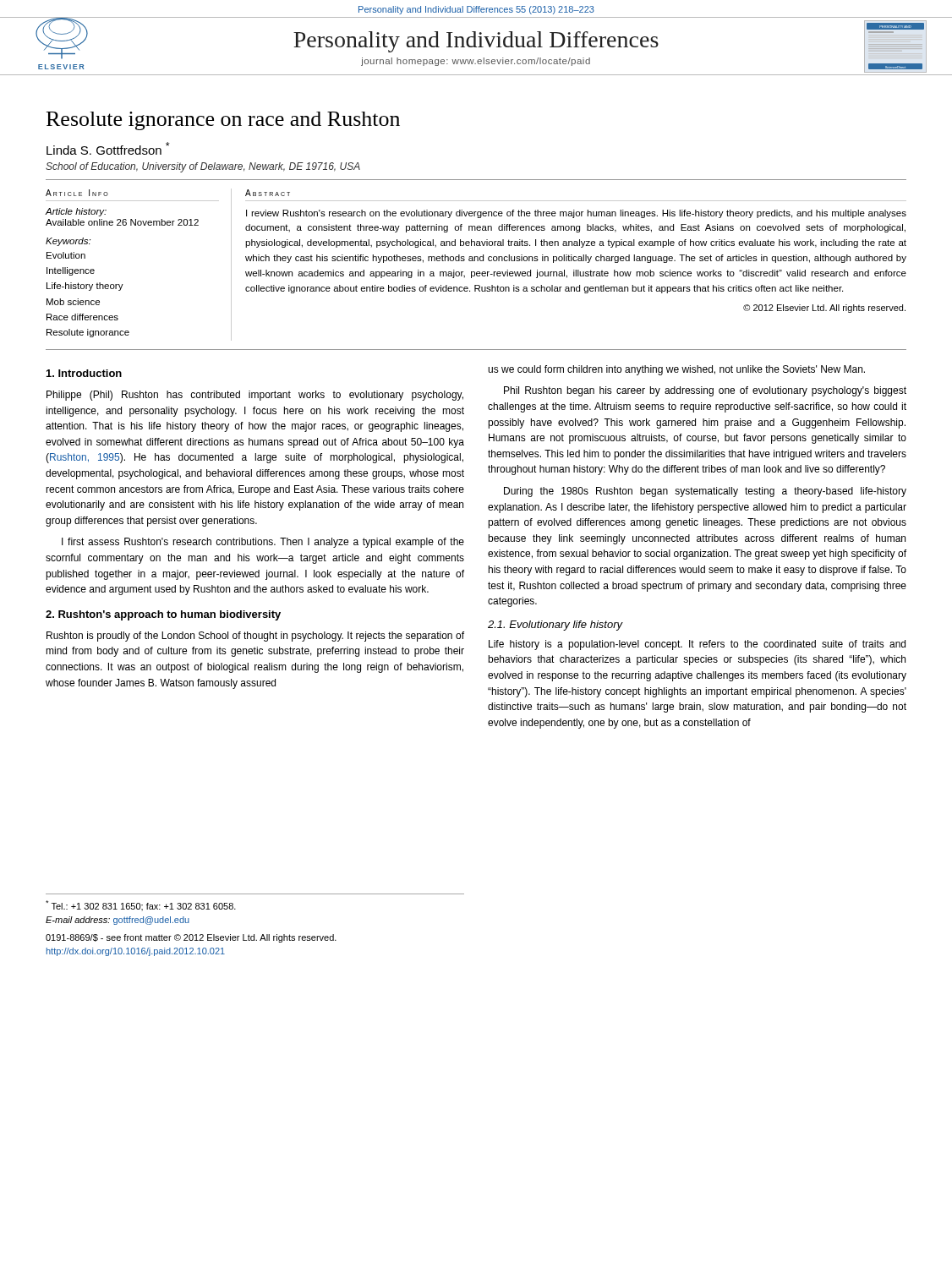The height and width of the screenshot is (1268, 952).
Task: Find a table
Action: coord(139,264)
